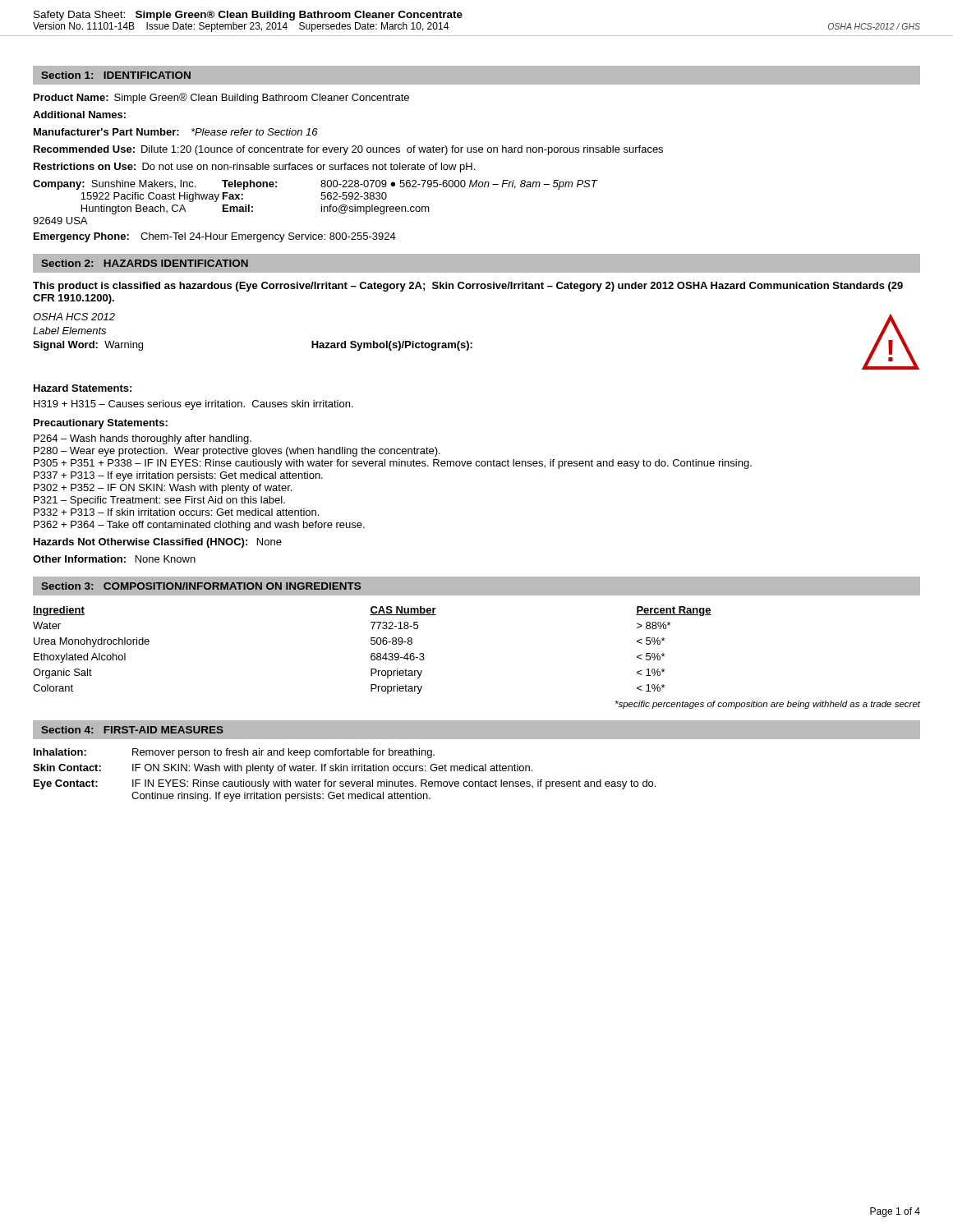Select the text block that says "Product Name: Simple"

(x=221, y=98)
